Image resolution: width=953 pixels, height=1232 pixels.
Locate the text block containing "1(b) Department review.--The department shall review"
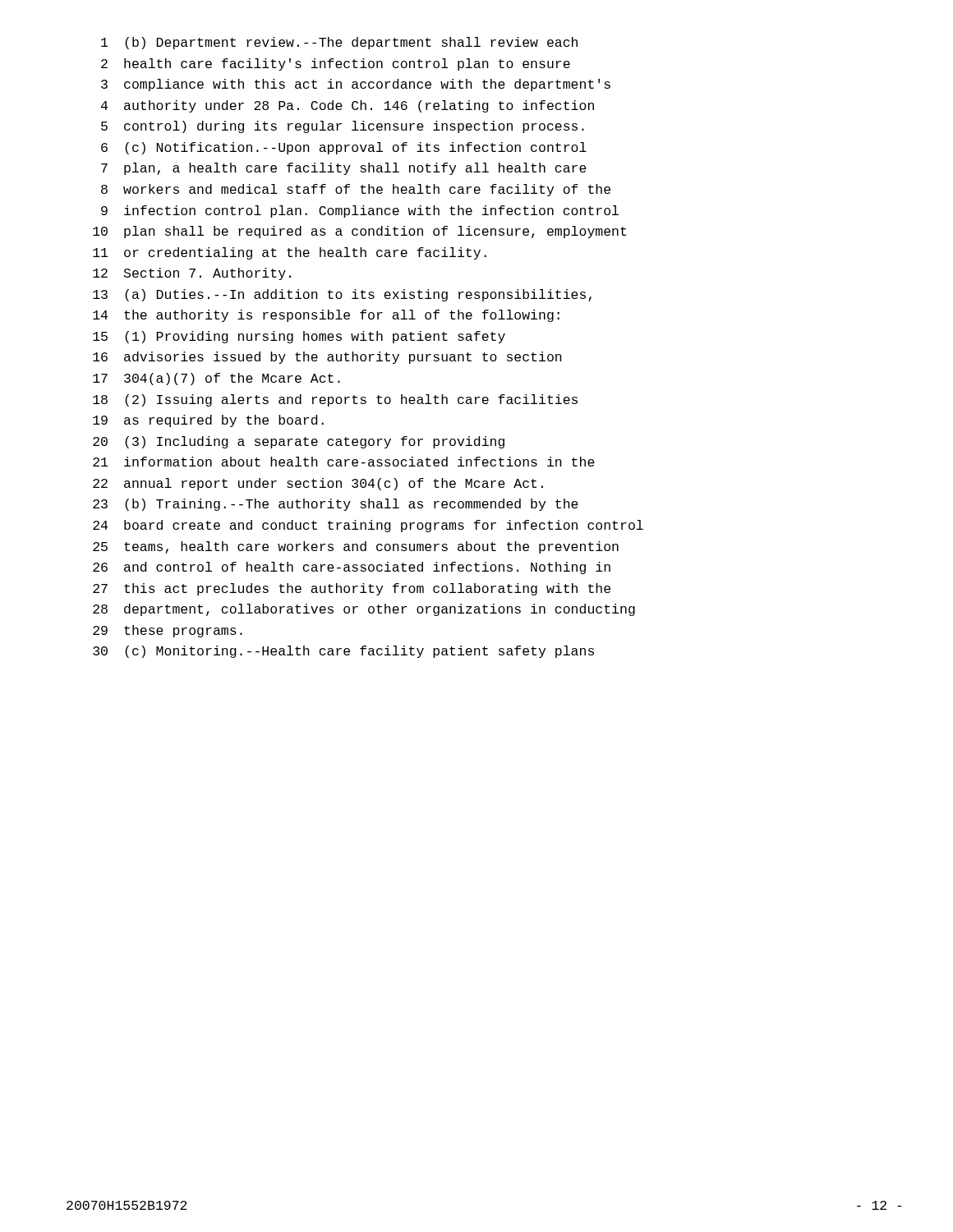tap(485, 348)
